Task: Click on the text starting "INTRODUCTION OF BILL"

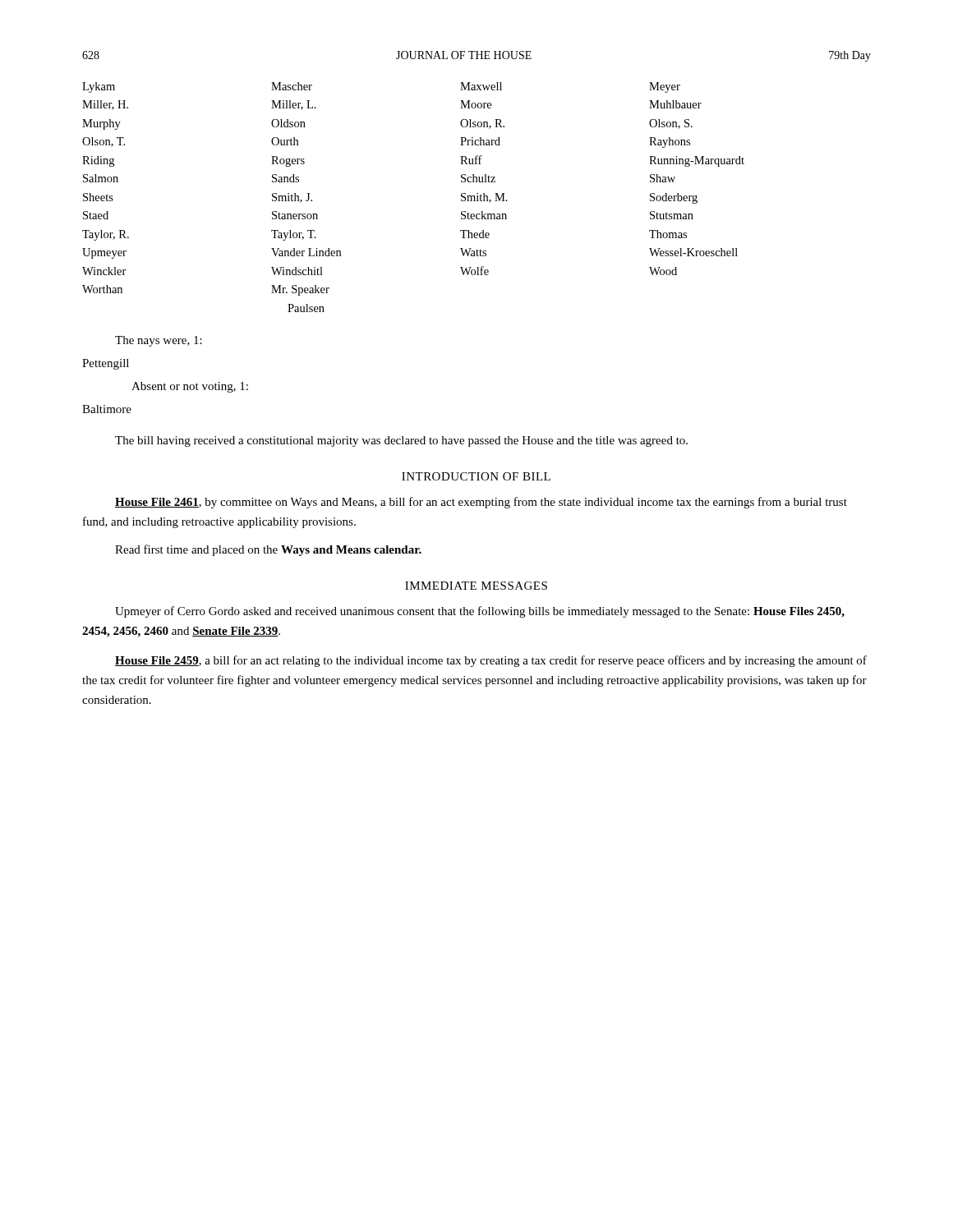Action: (476, 476)
